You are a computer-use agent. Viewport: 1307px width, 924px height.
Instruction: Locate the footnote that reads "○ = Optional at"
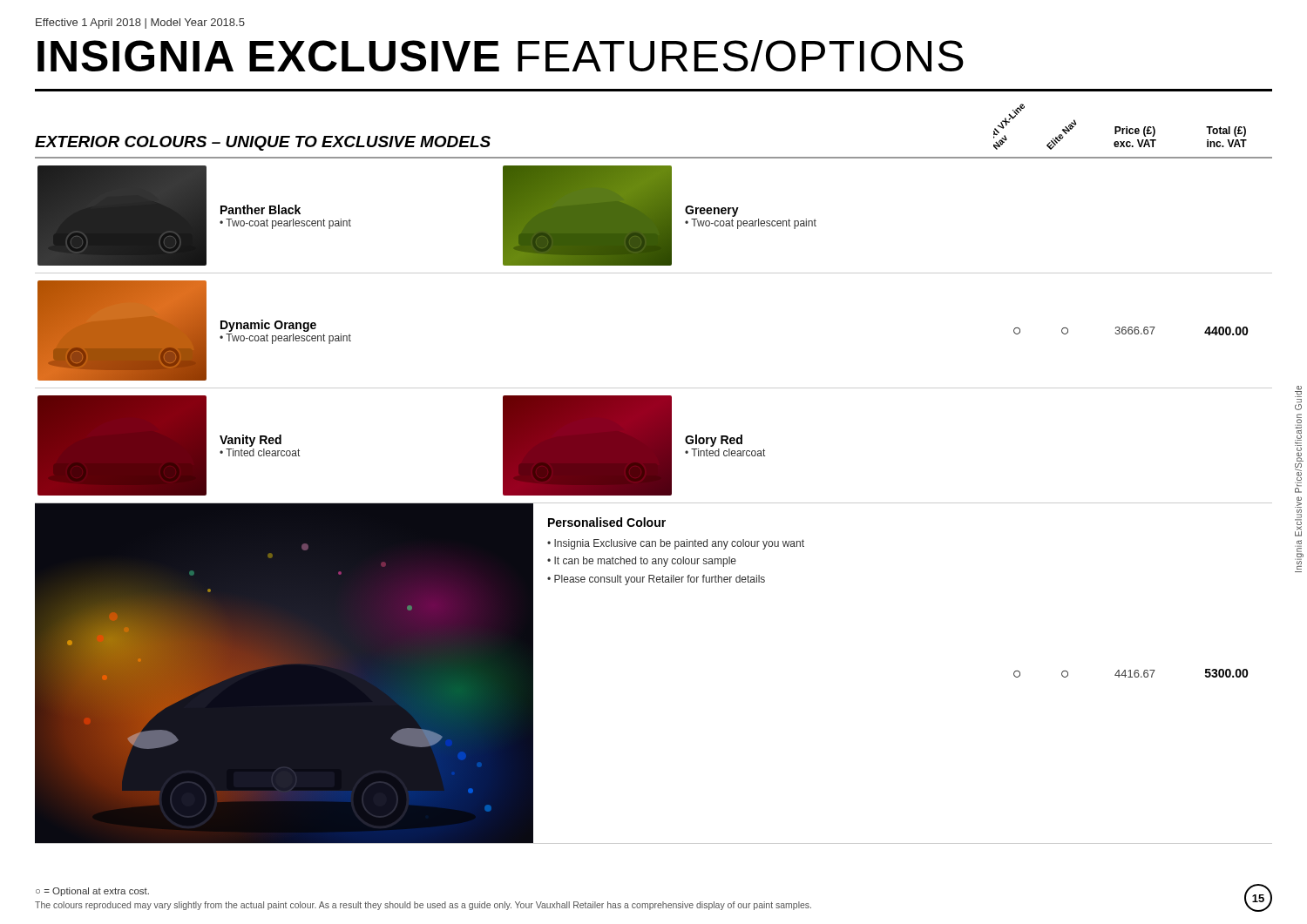(92, 891)
